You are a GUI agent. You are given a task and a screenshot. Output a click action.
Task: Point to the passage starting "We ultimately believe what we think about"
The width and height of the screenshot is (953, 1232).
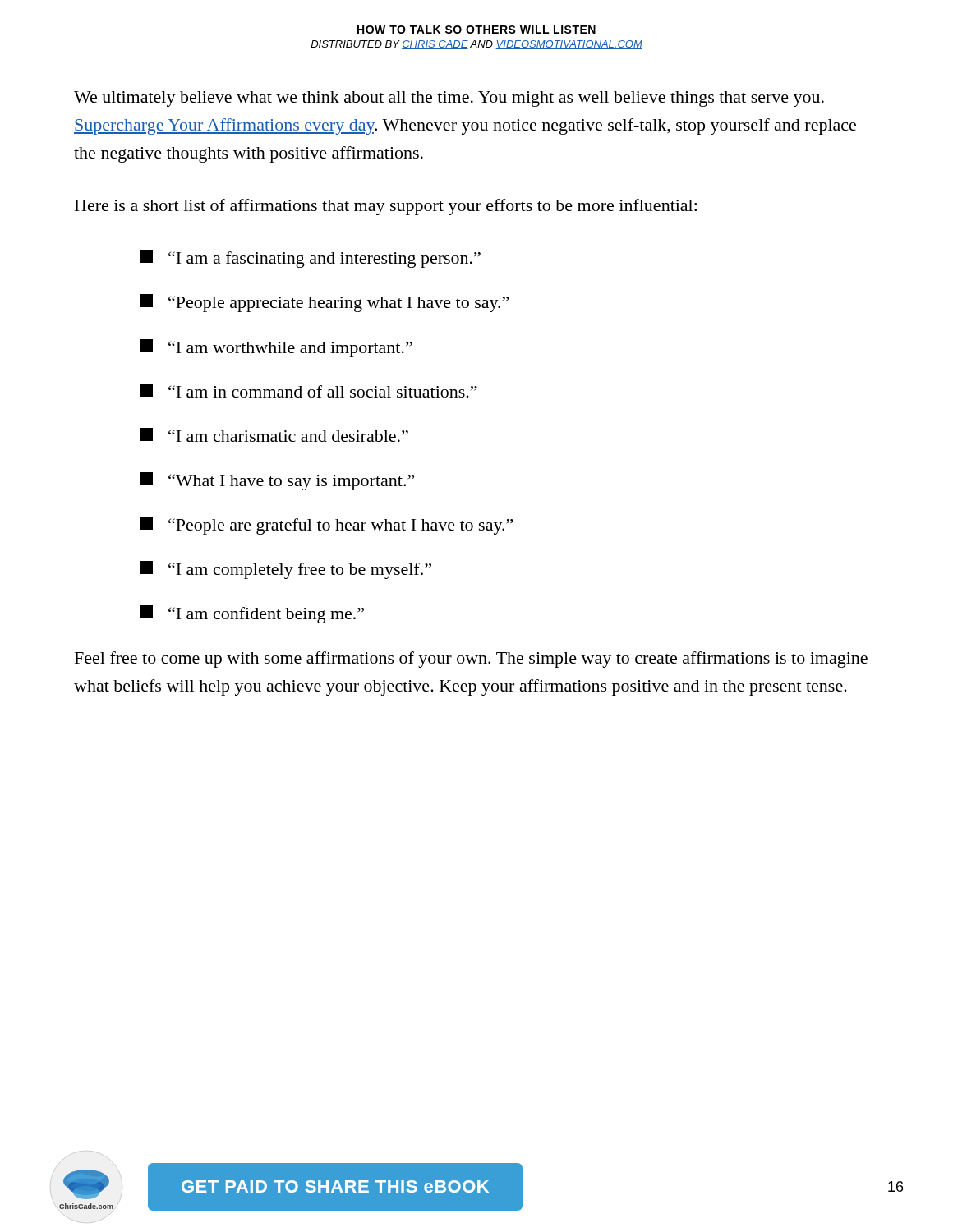(465, 124)
